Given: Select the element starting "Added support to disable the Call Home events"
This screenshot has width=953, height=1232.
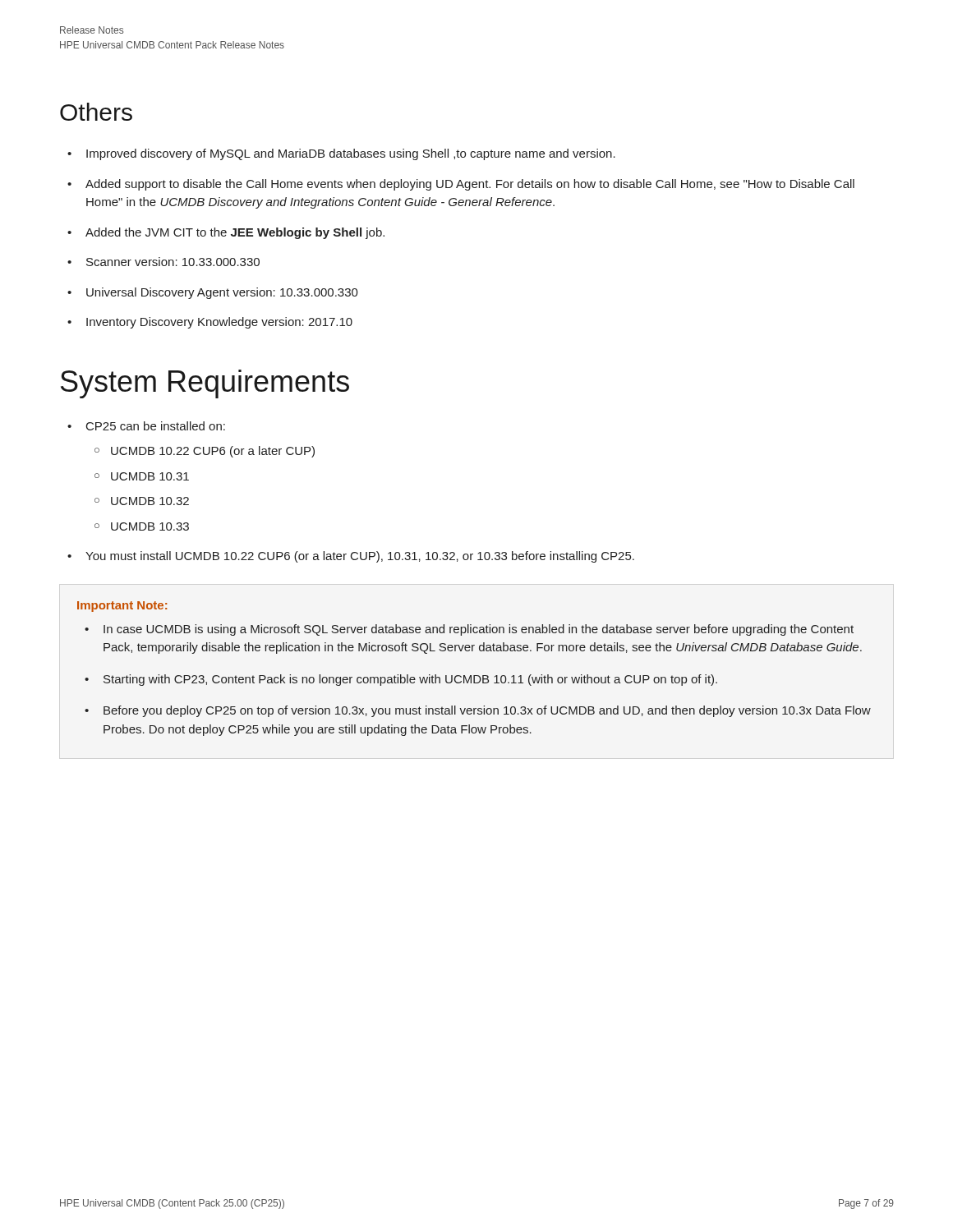Looking at the screenshot, I should click(470, 192).
